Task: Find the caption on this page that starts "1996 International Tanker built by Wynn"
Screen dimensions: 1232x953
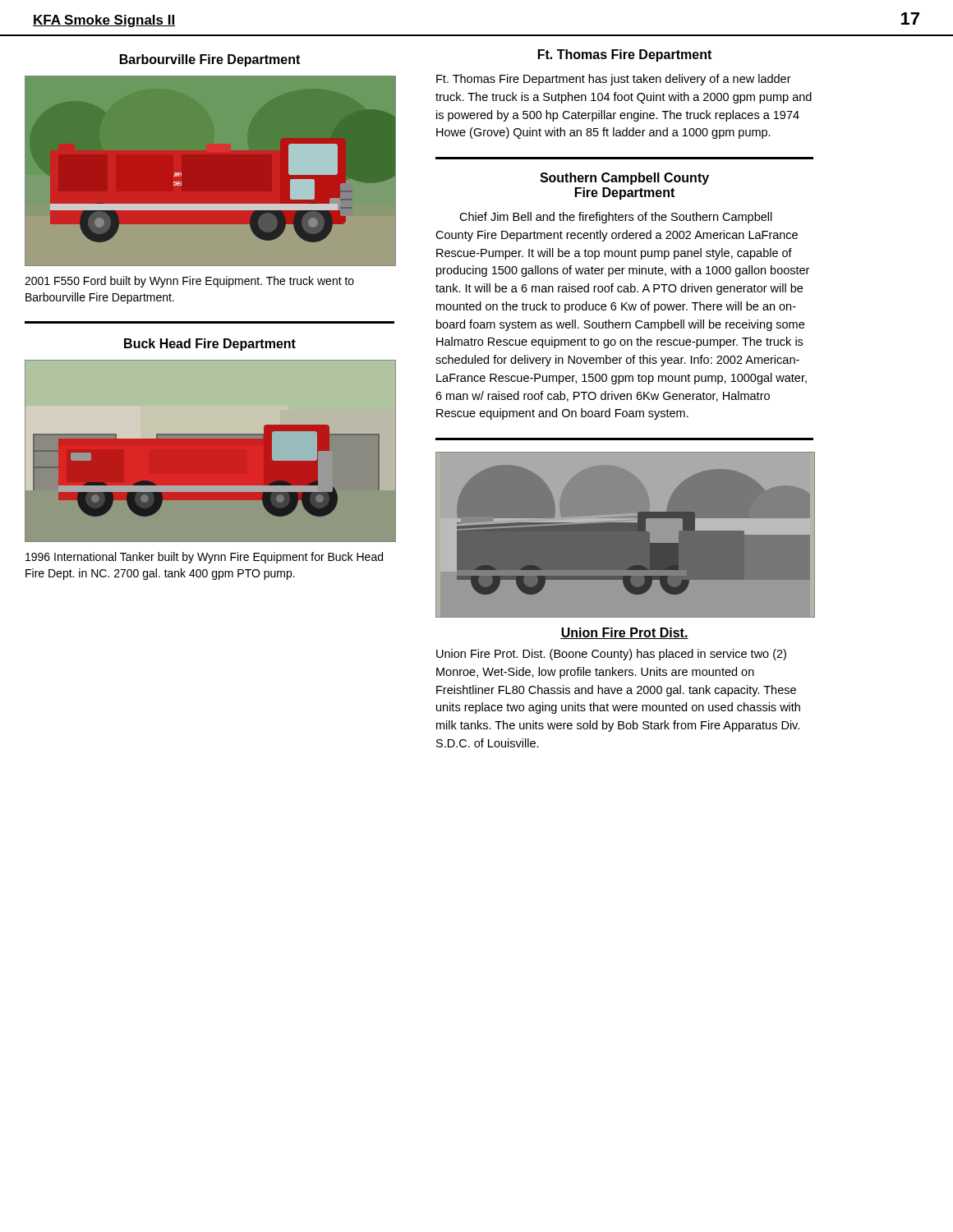Action: pos(204,565)
